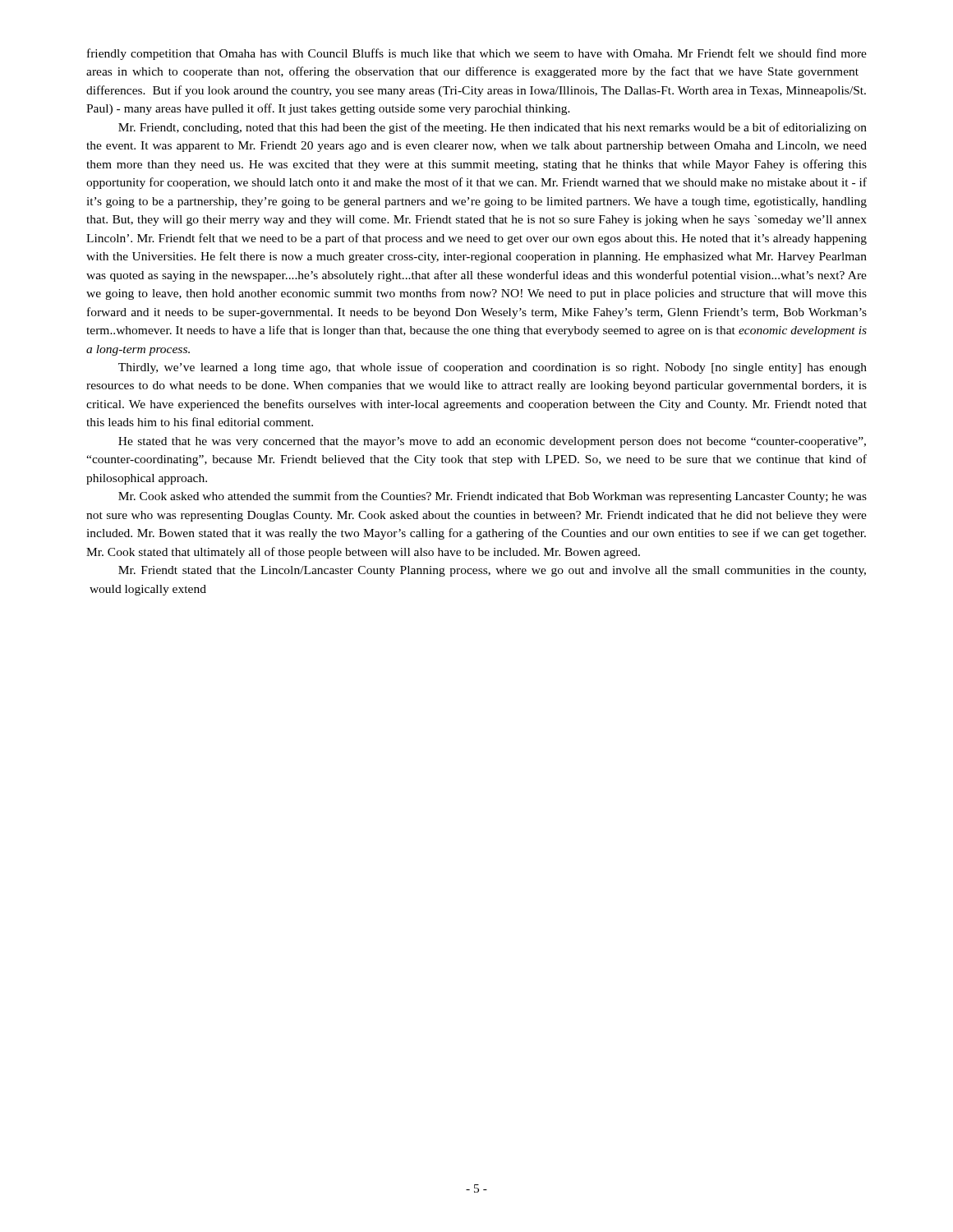Image resolution: width=953 pixels, height=1232 pixels.
Task: Find the text block that says "friendly competition that Omaha"
Action: 476,81
